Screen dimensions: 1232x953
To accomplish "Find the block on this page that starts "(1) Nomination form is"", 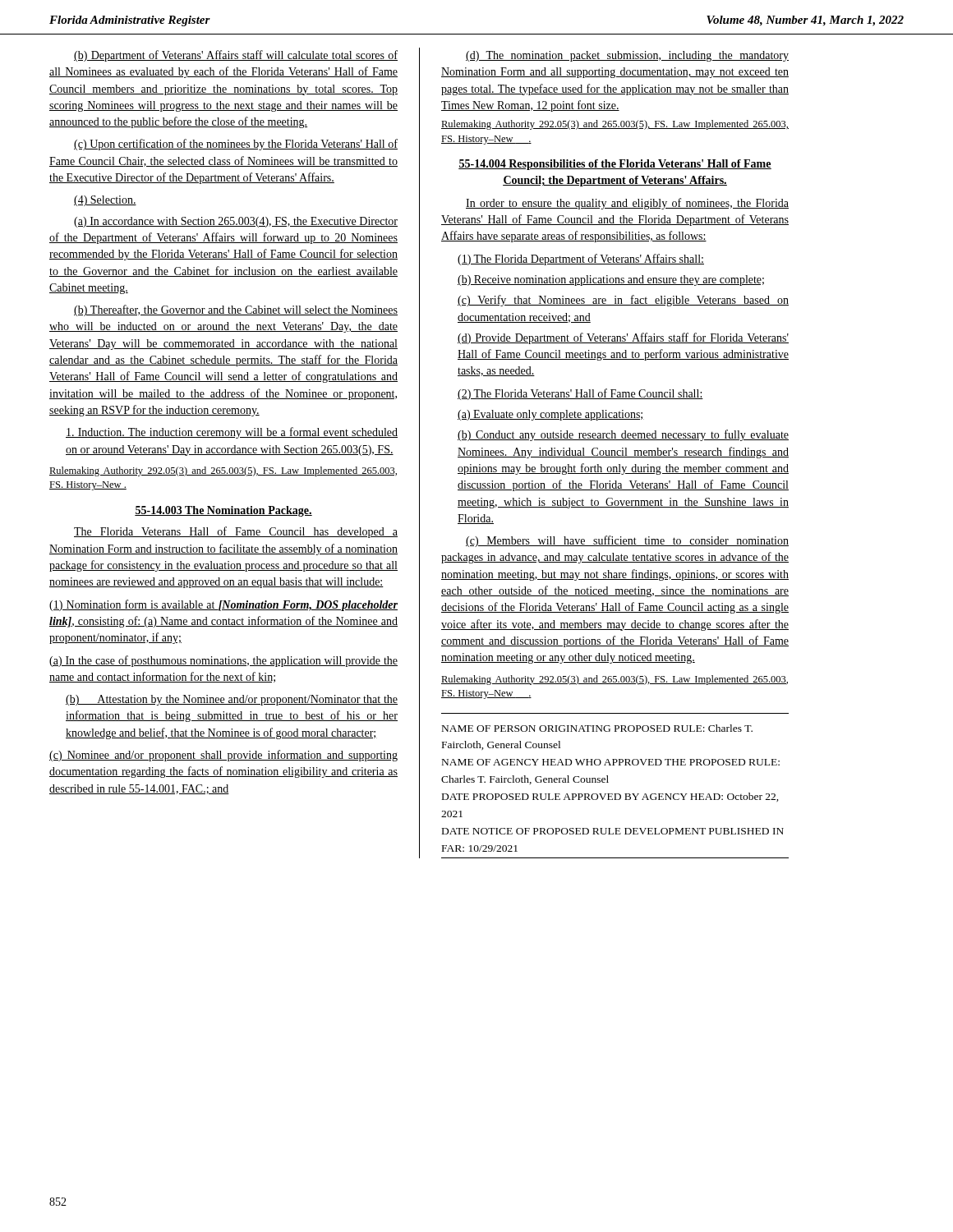I will (223, 622).
